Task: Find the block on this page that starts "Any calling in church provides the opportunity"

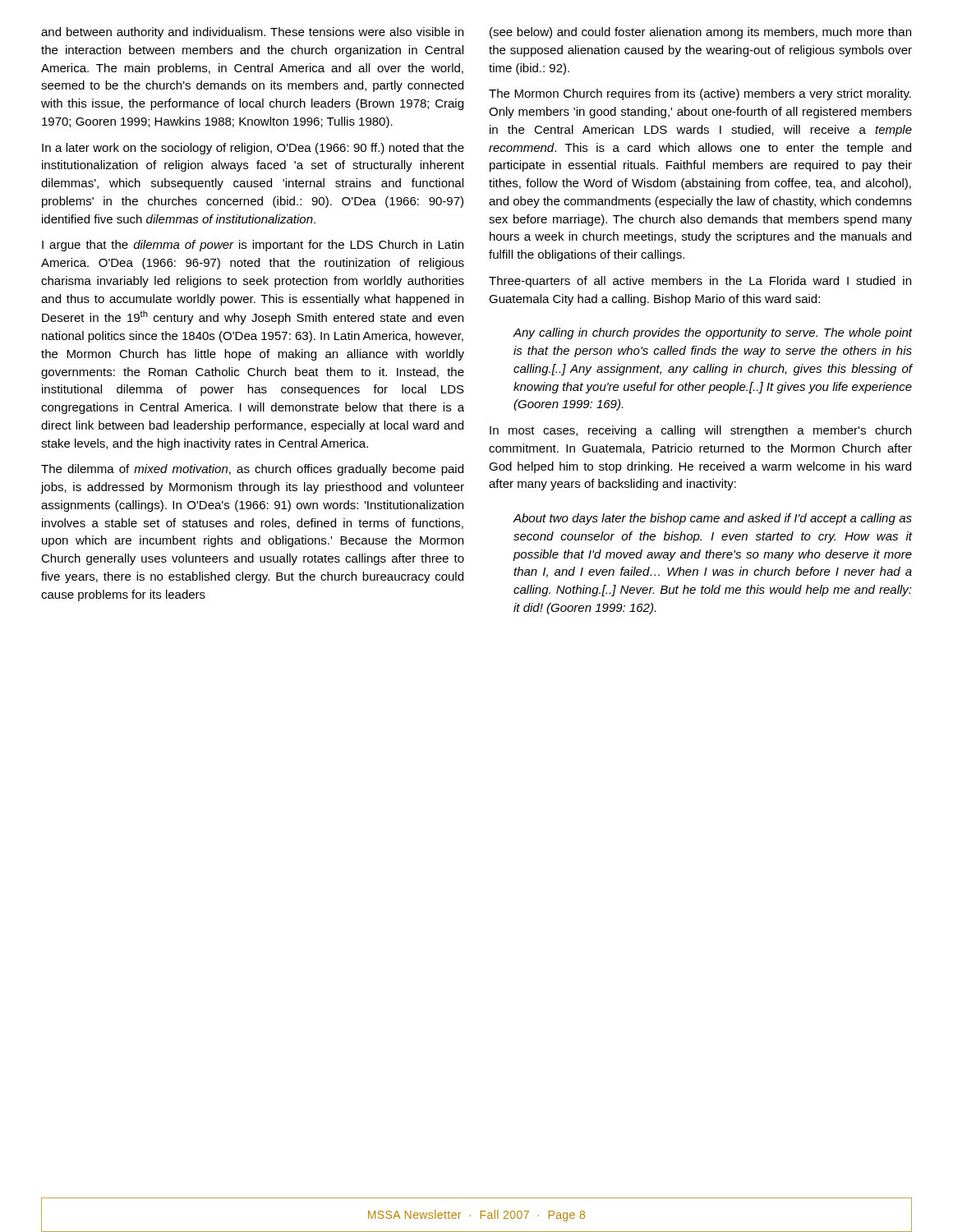Action: [713, 368]
